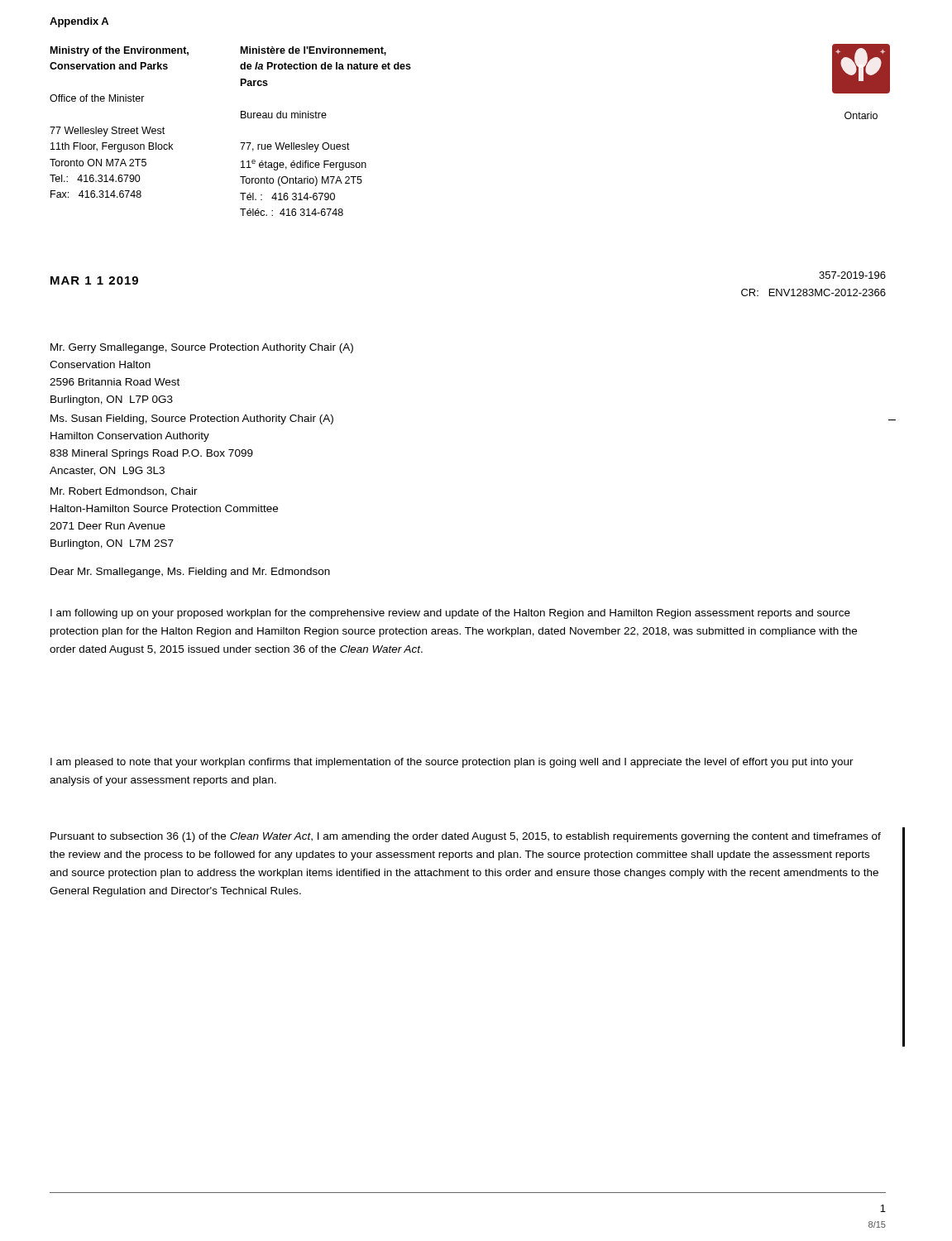
Task: Point to the region starting "357-2019-196 CR: ENV1283MC-2012-2366"
Action: tap(813, 284)
